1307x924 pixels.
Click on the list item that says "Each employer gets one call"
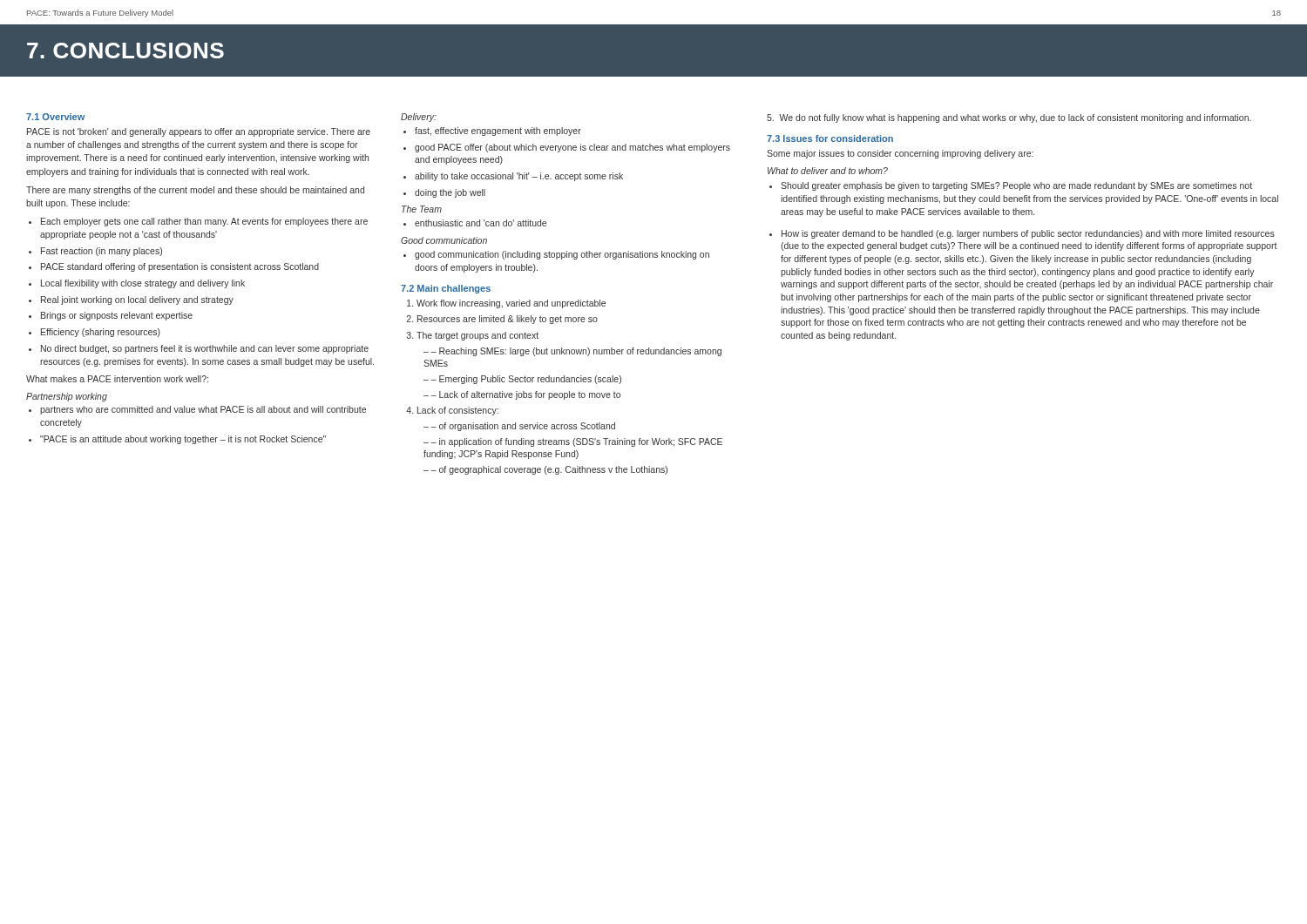point(204,228)
